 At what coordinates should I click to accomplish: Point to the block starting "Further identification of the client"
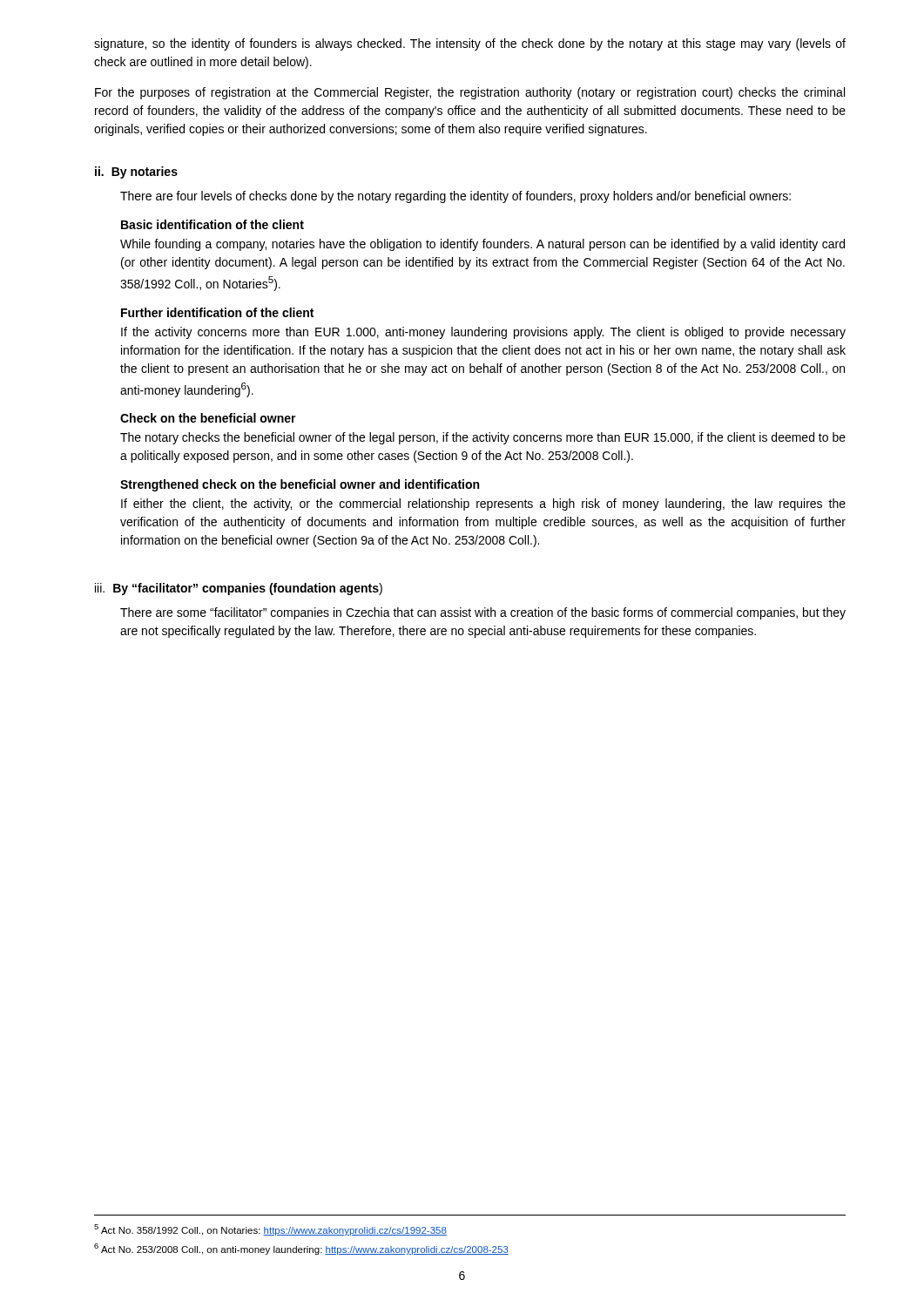click(217, 313)
